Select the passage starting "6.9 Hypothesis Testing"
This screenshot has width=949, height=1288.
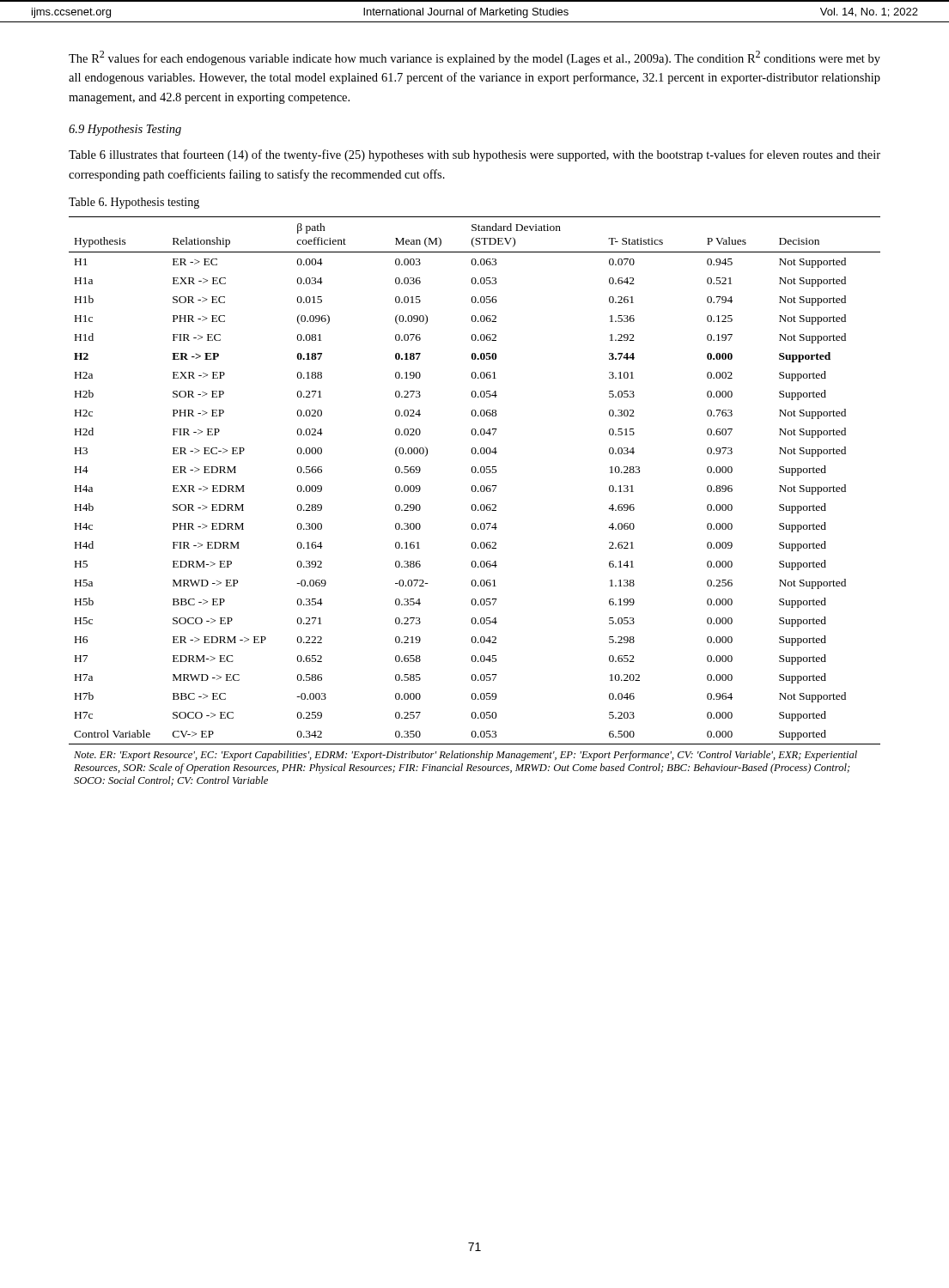click(125, 129)
